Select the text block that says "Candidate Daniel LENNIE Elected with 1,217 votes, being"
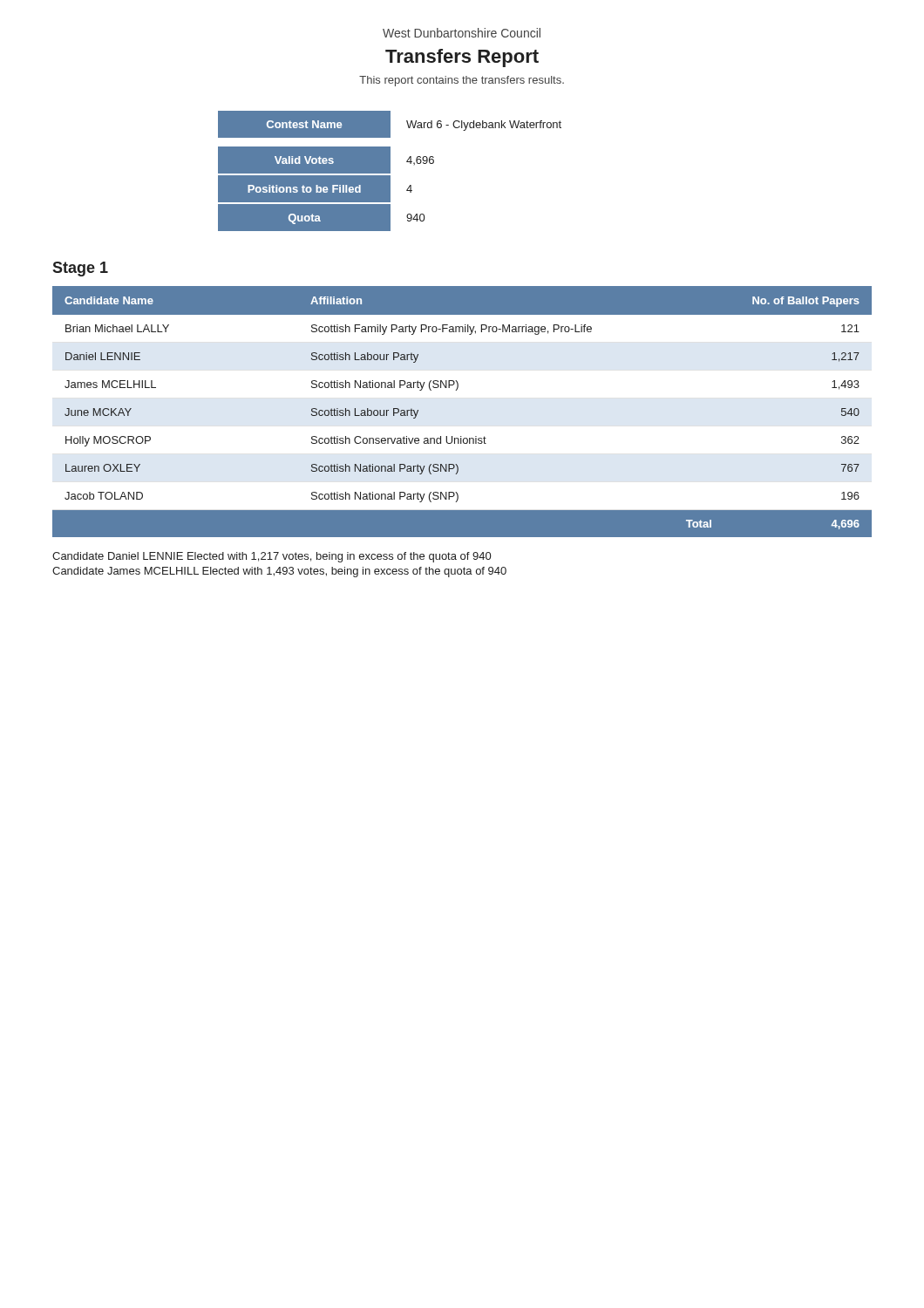 [x=462, y=563]
